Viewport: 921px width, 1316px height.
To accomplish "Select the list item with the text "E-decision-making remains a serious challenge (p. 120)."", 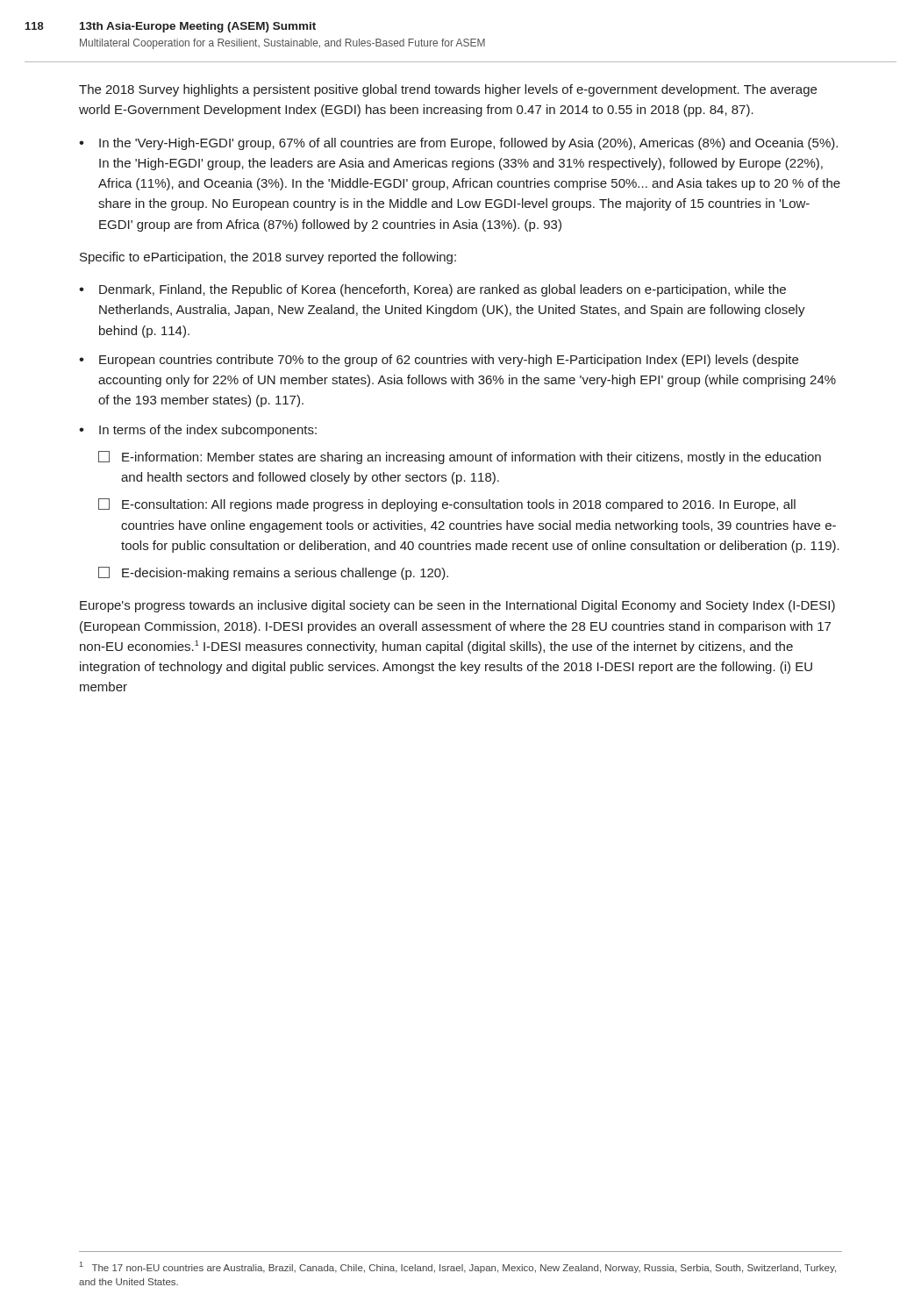I will [x=285, y=572].
